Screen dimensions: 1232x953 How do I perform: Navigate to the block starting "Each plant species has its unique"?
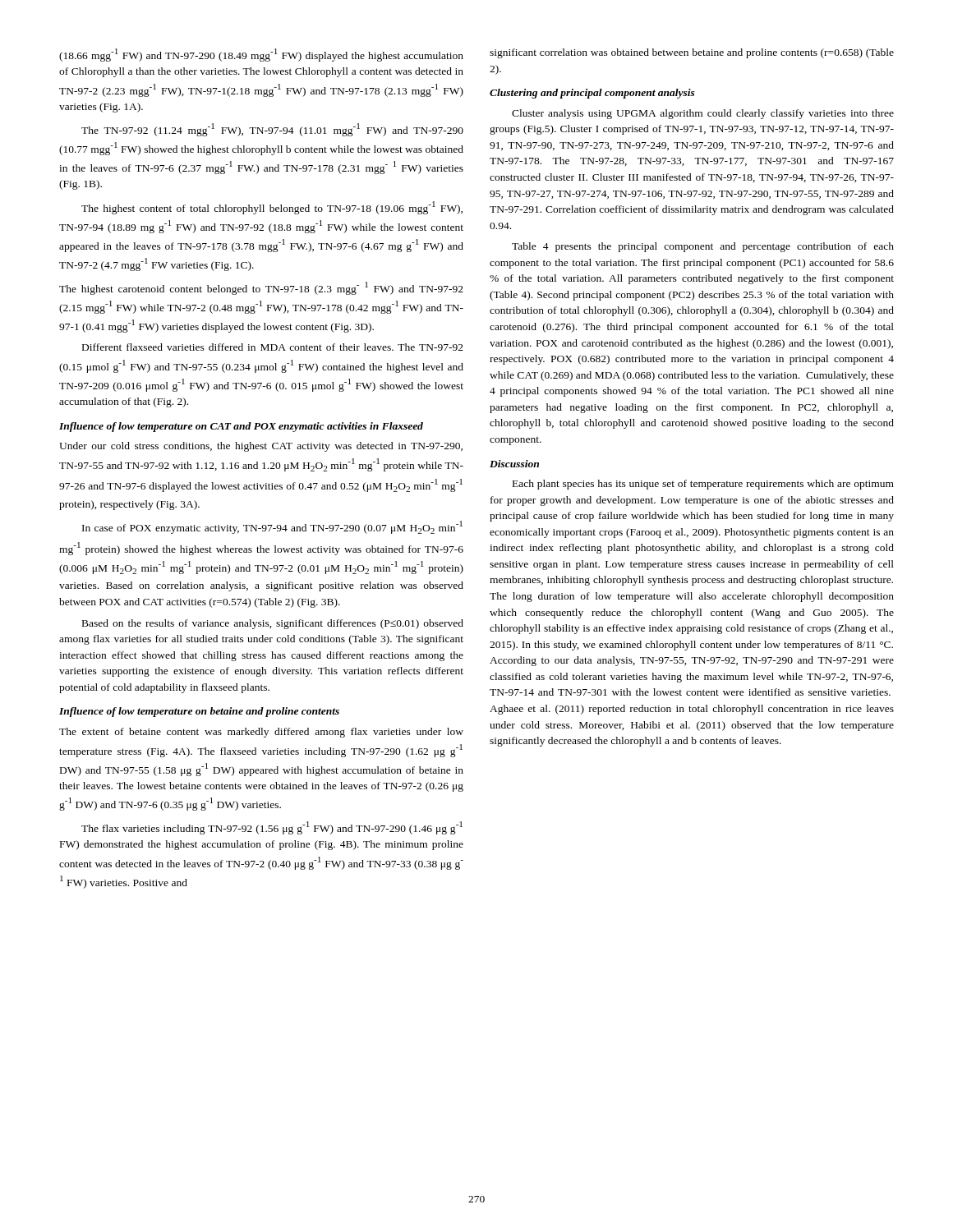tap(692, 612)
